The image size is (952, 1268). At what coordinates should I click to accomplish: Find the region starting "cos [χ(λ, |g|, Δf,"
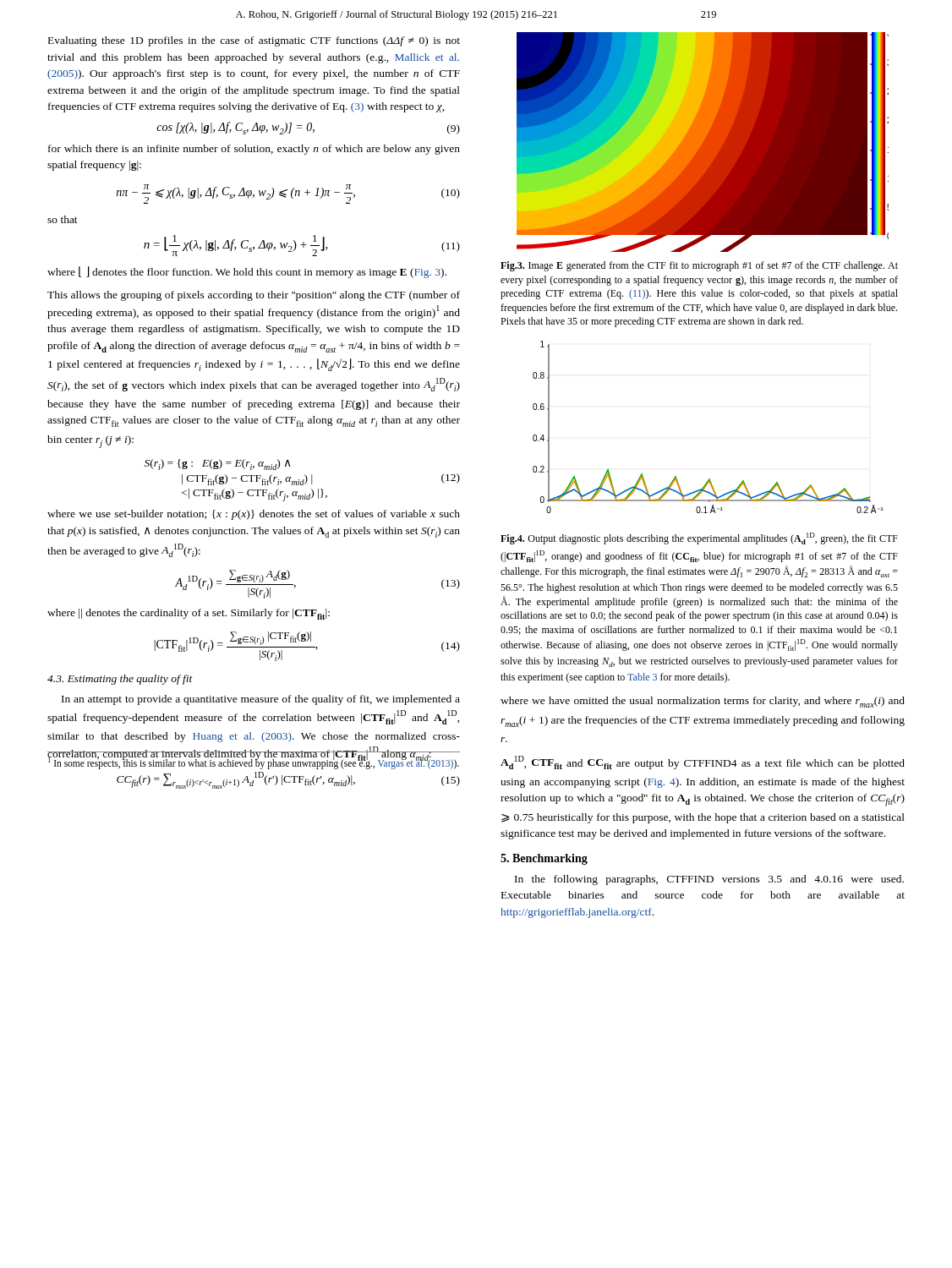point(254,128)
